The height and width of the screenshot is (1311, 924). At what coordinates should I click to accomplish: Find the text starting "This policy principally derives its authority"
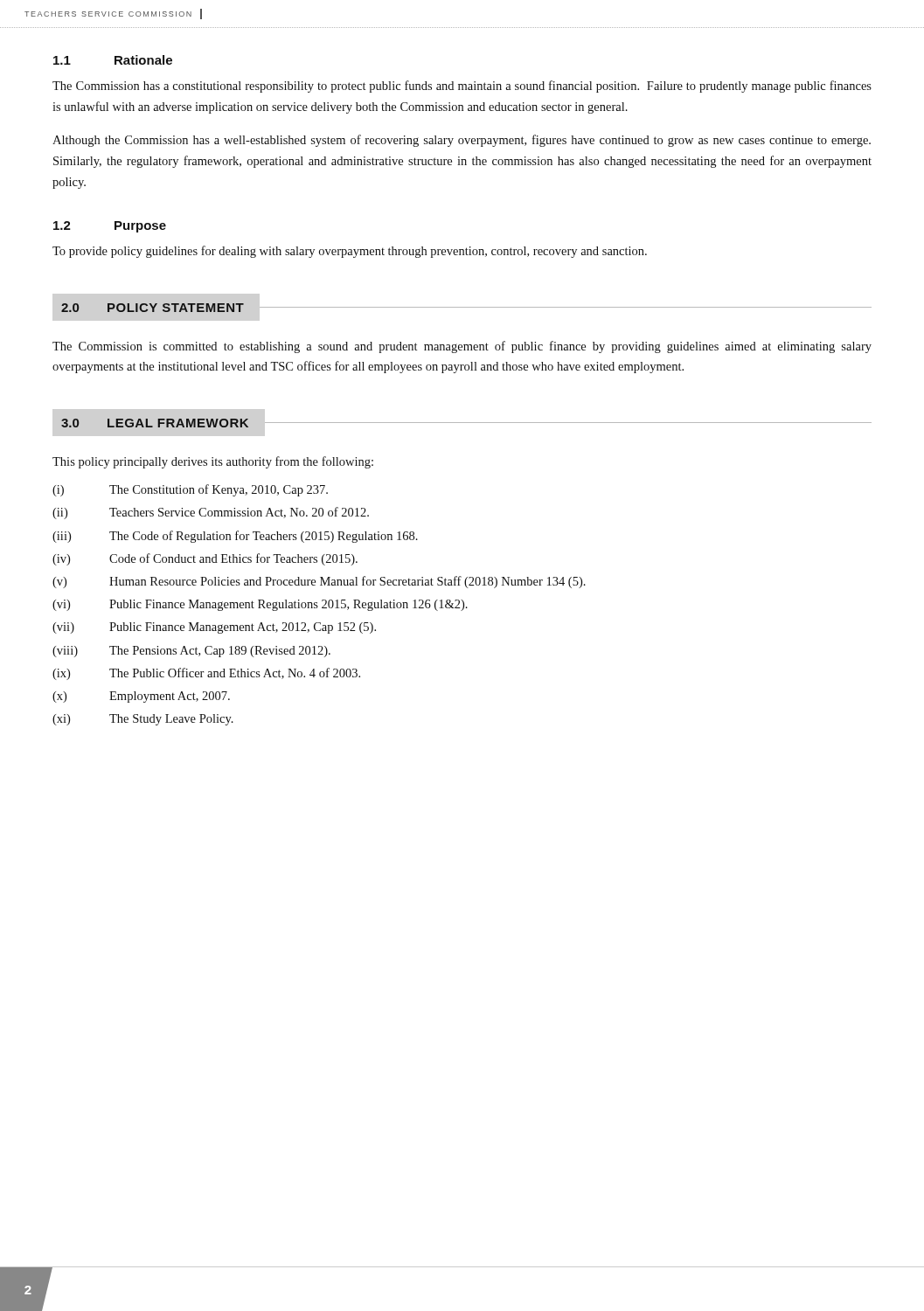(x=213, y=462)
